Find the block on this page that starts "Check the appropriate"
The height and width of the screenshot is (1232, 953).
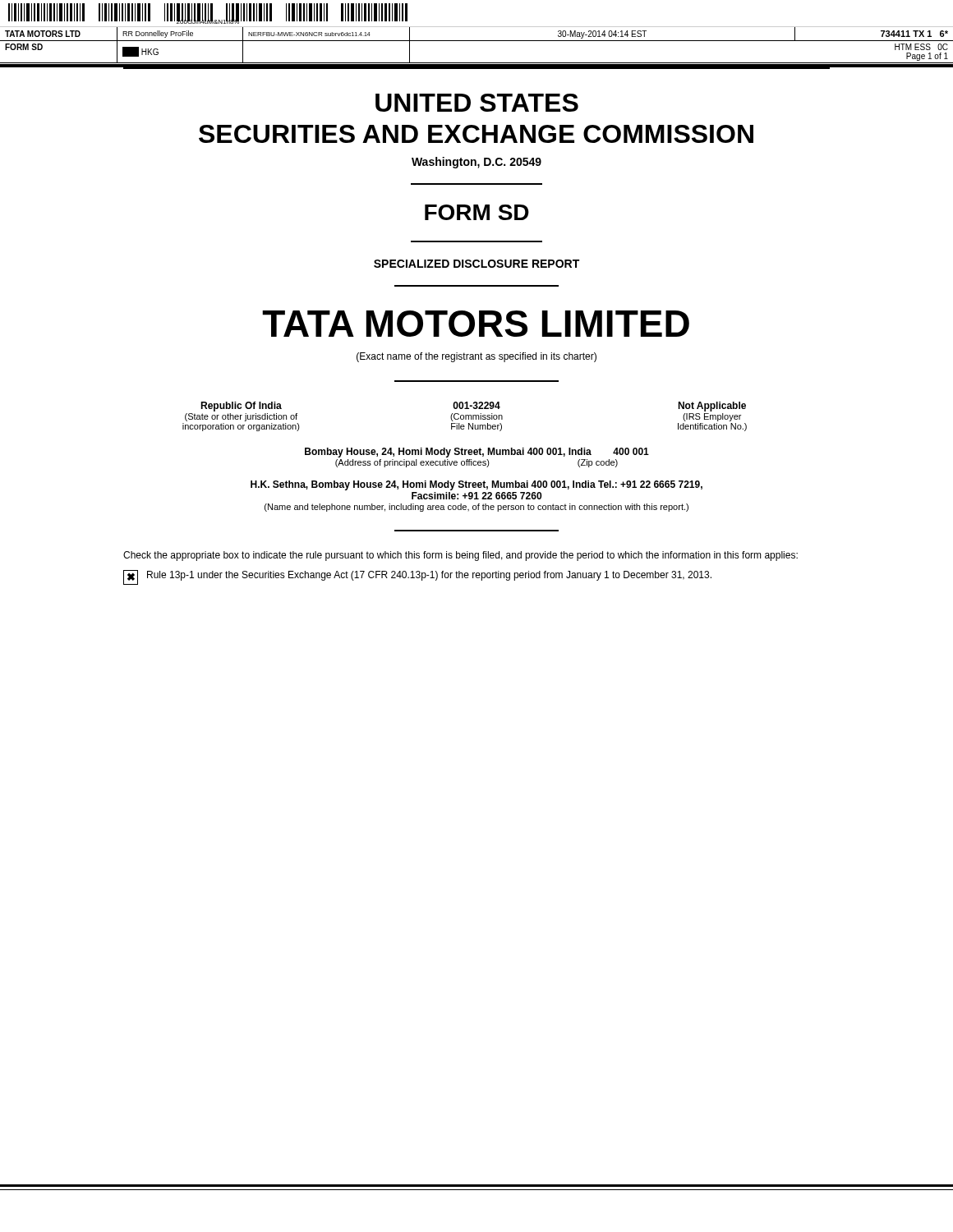[461, 555]
